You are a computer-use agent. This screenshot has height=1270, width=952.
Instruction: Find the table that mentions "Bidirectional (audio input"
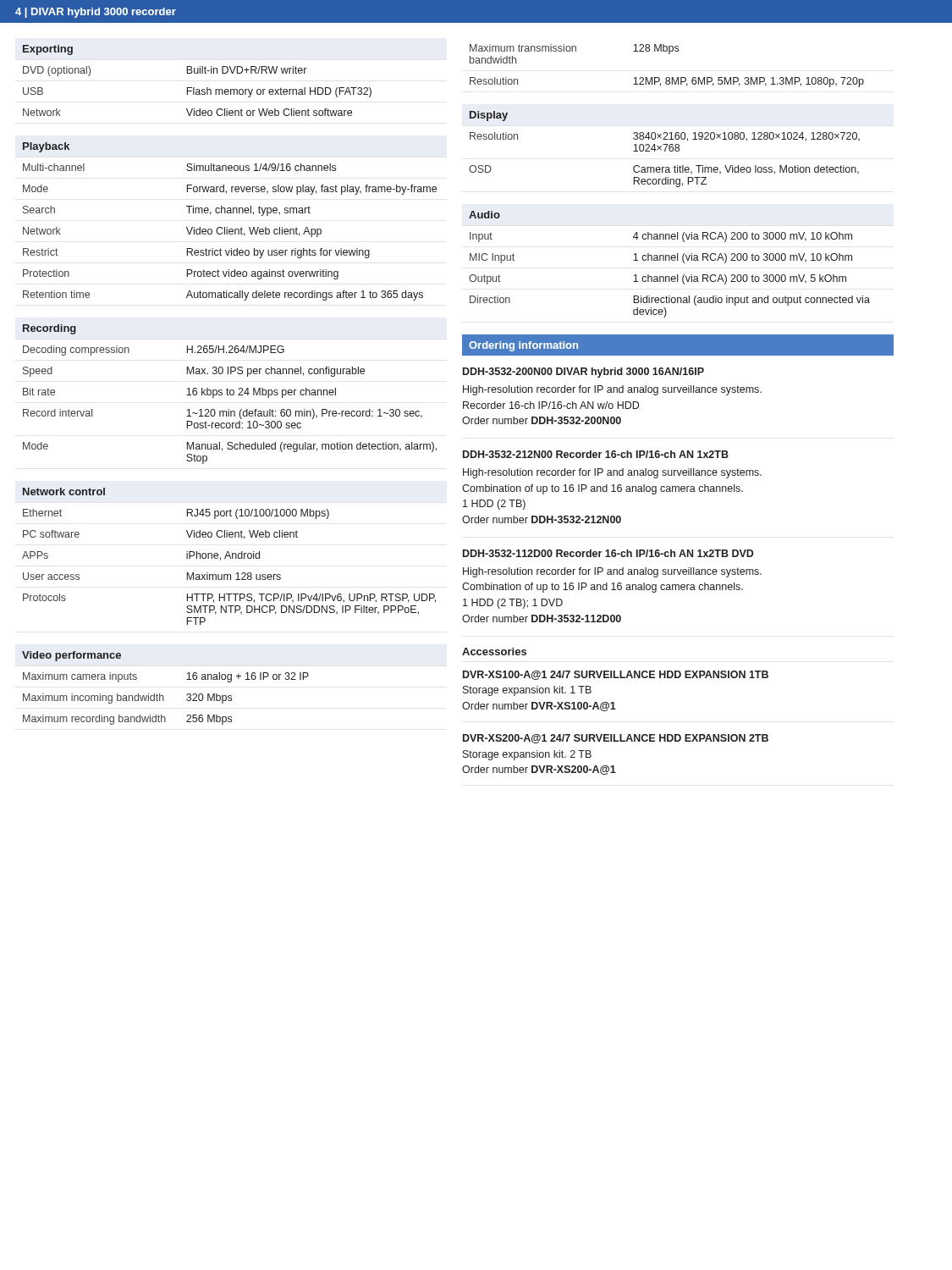(x=678, y=263)
